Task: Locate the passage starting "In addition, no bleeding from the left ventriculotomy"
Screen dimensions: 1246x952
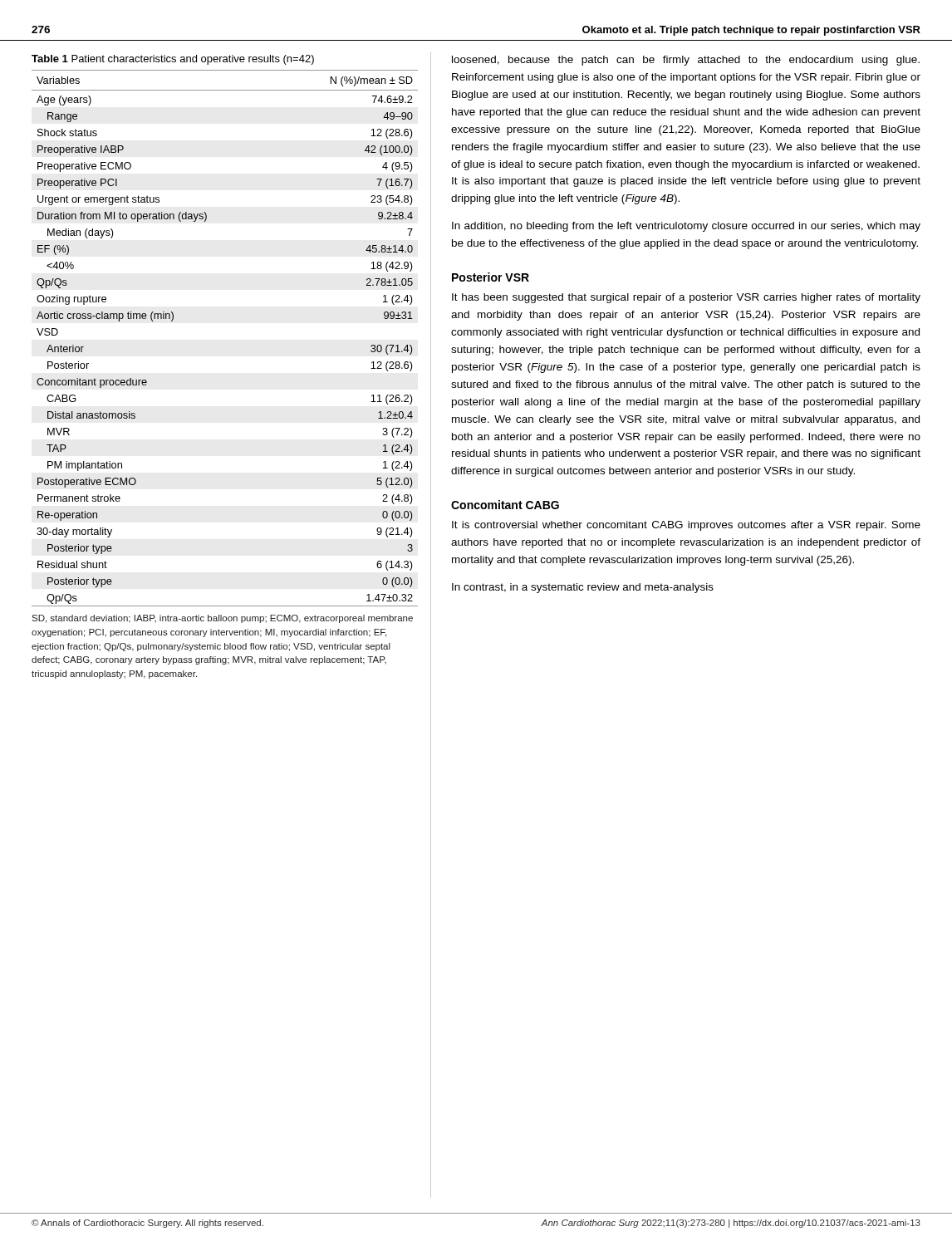Action: tap(686, 234)
